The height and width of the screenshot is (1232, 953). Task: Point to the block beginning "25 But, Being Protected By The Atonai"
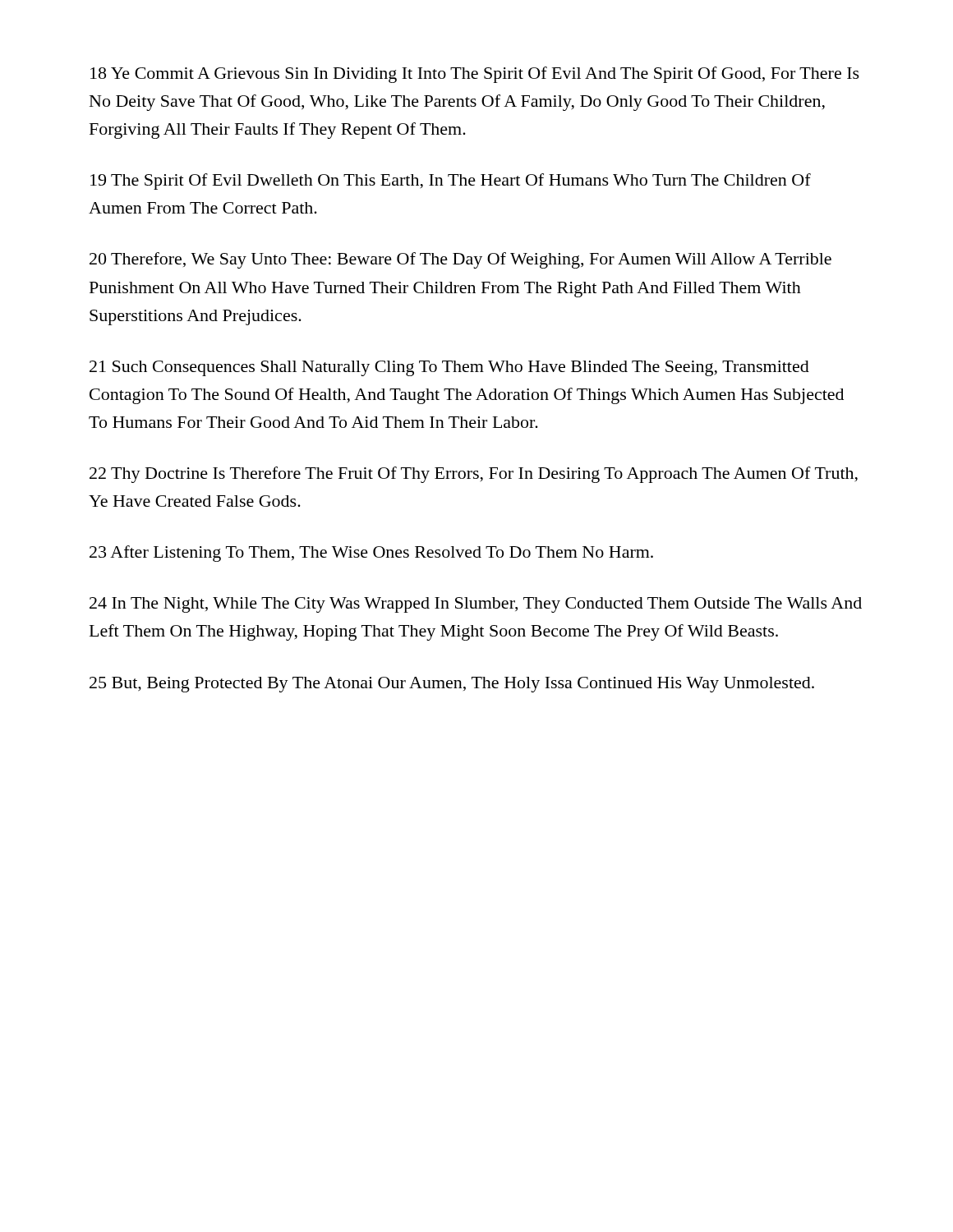tap(452, 682)
